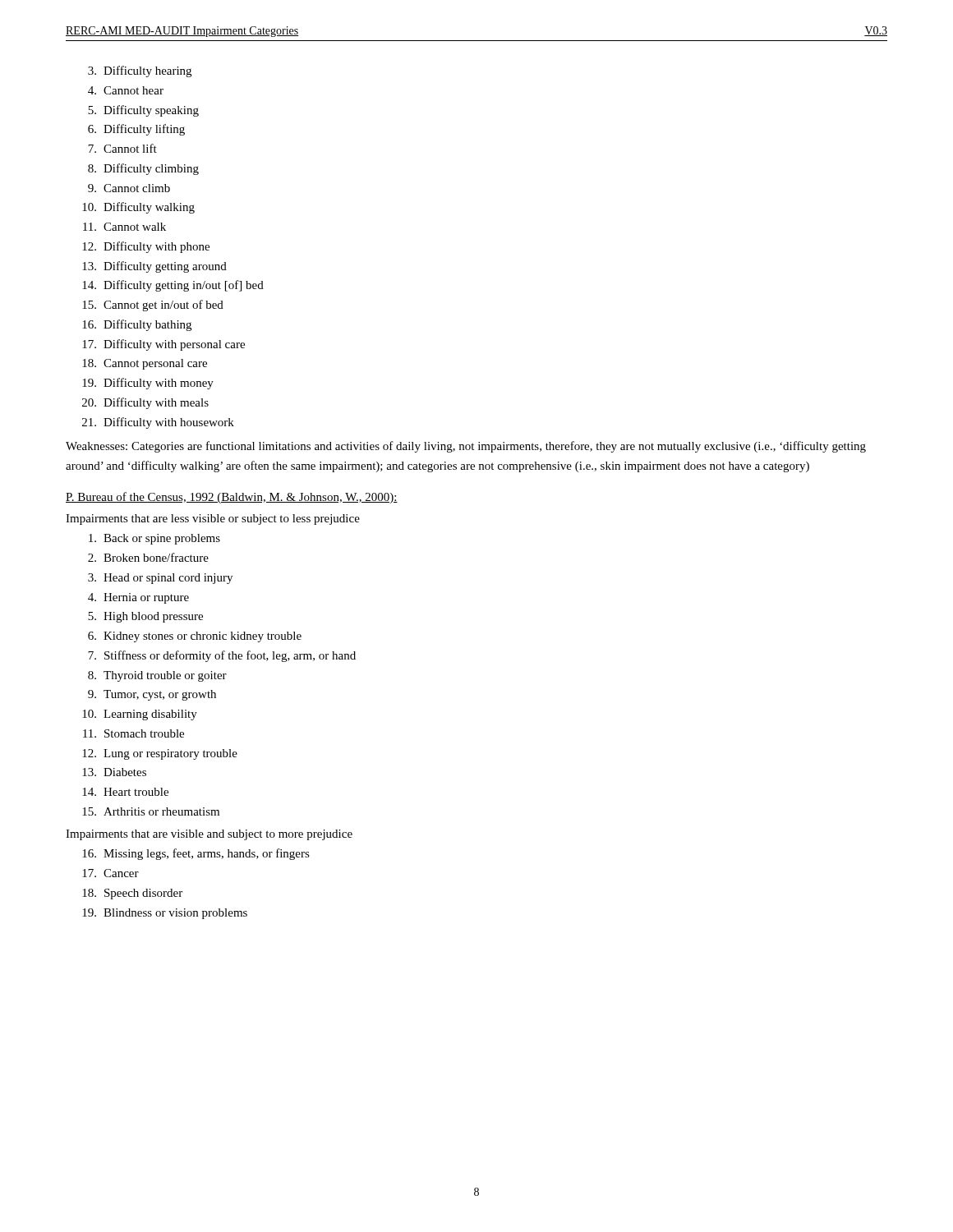Locate the text "19.Difficulty with money"
This screenshot has width=953, height=1232.
coord(148,384)
